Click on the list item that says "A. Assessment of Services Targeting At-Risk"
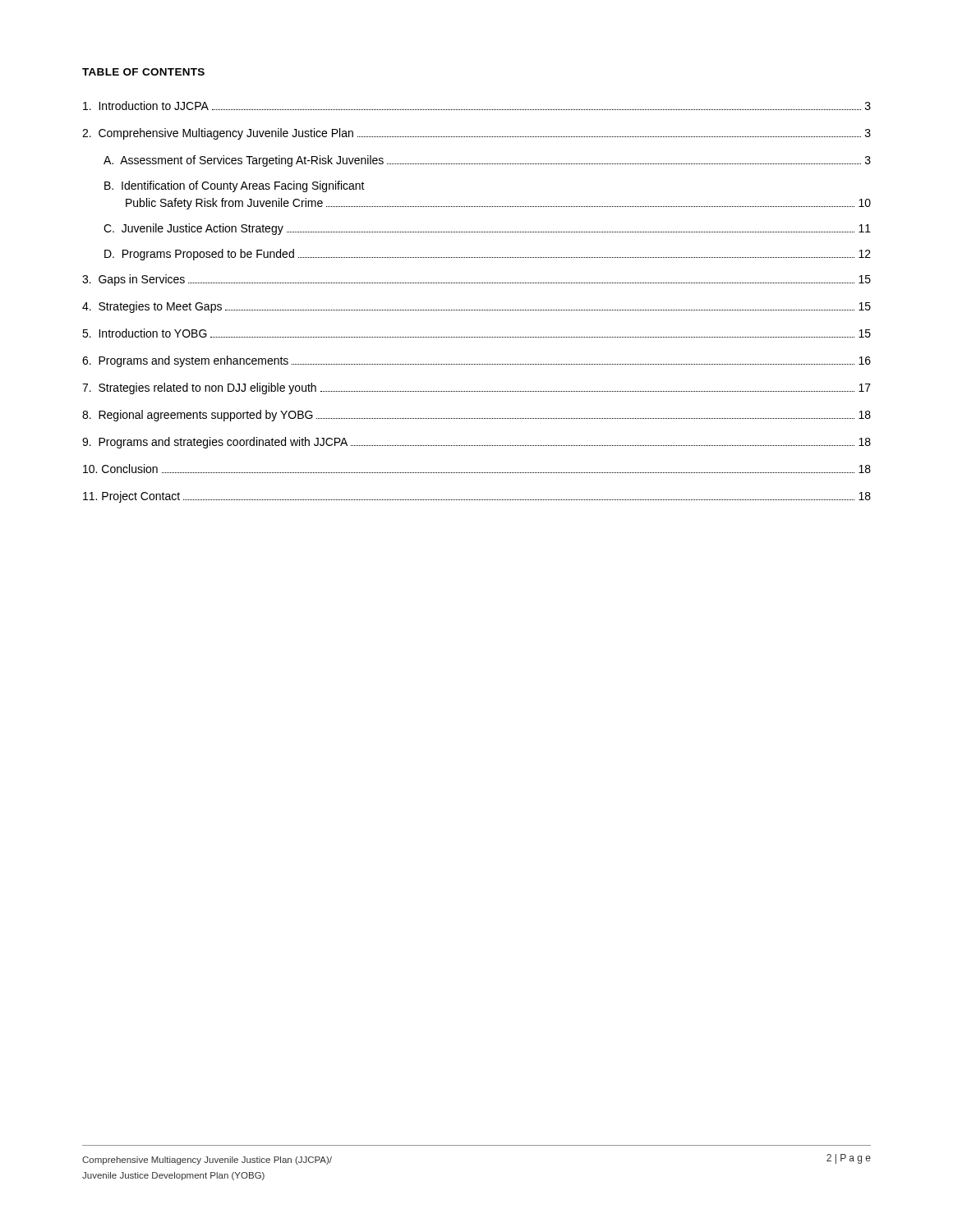This screenshot has height=1232, width=953. click(487, 161)
